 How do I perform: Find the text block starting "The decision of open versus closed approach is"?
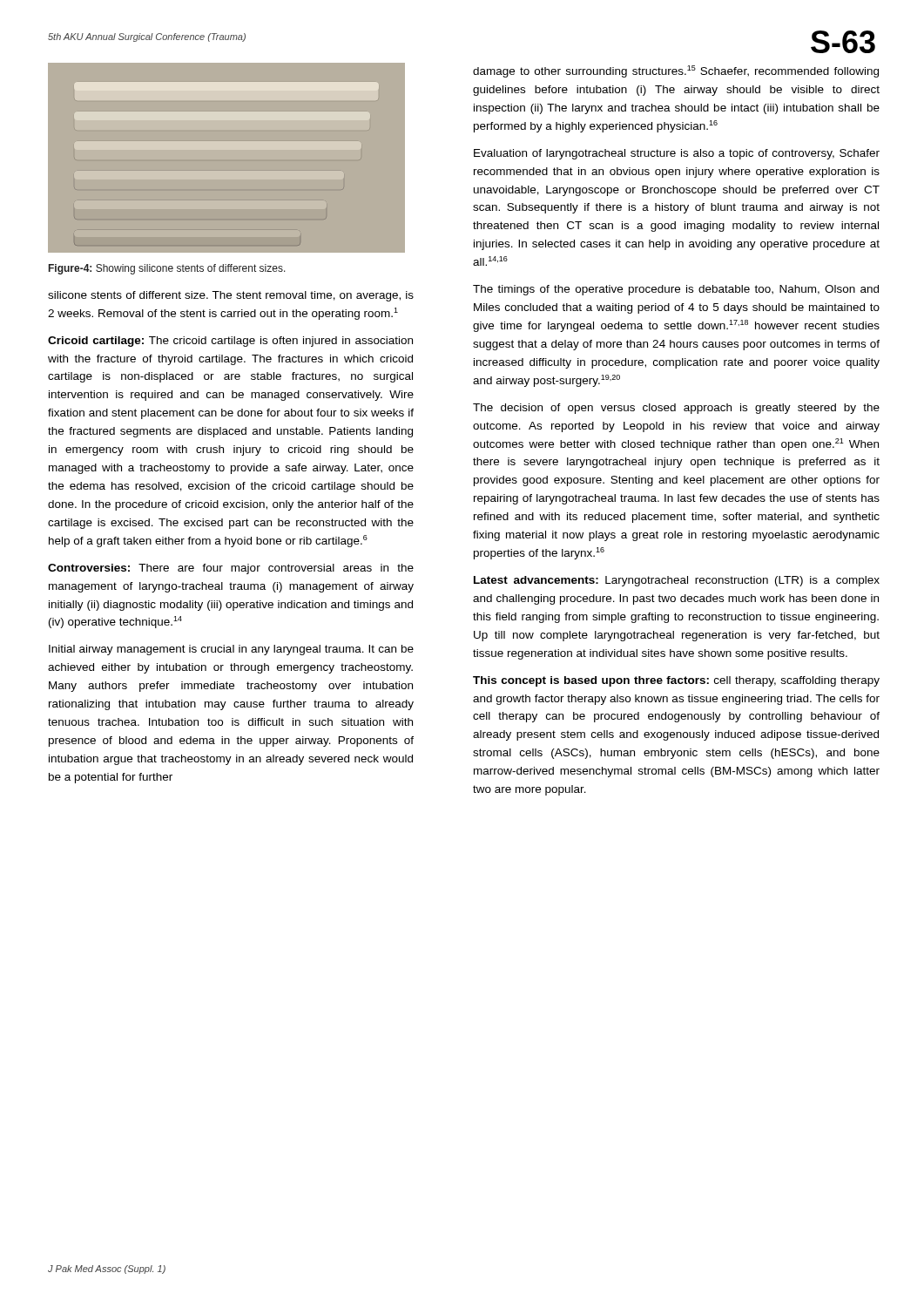(676, 480)
